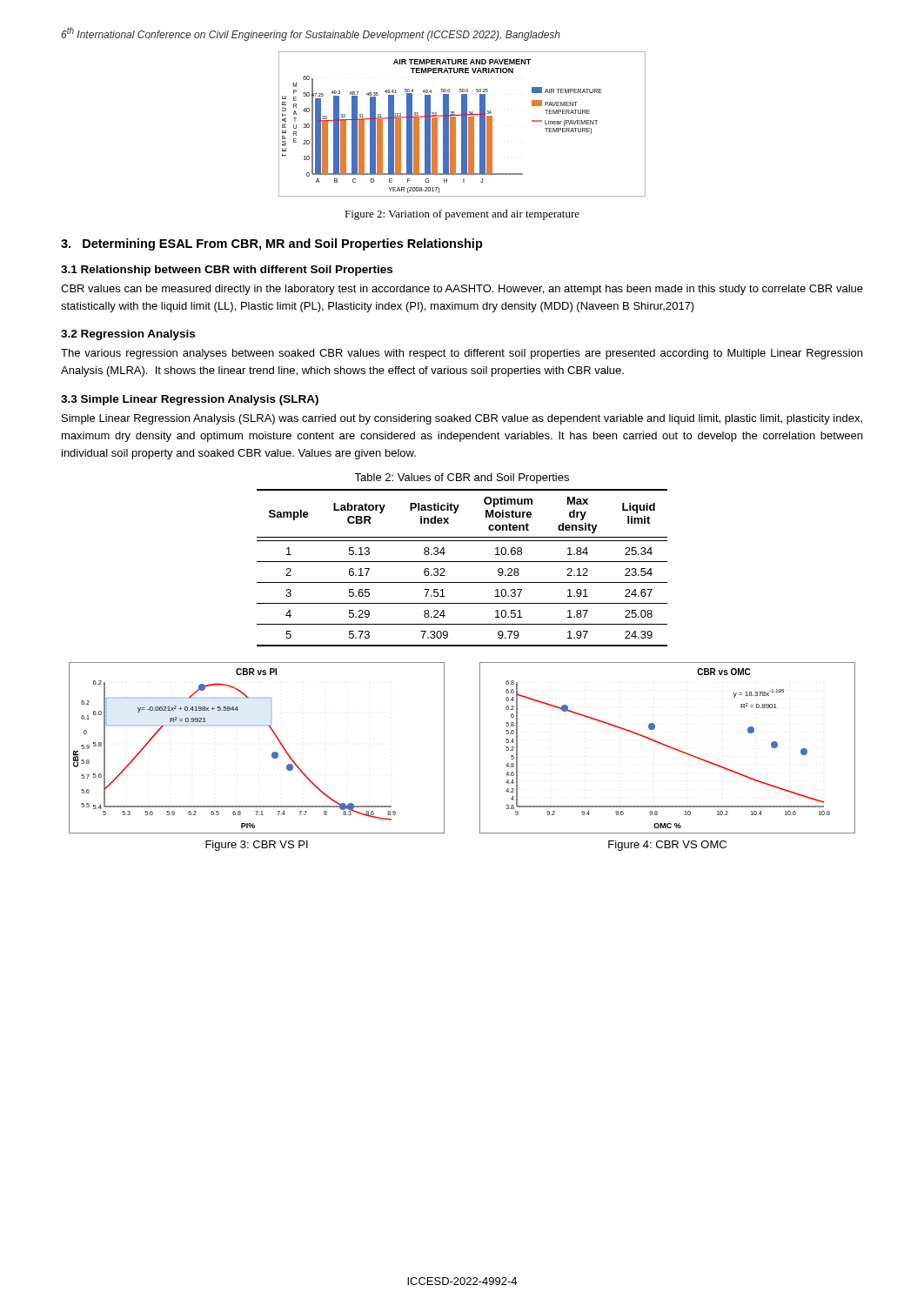
Task: Click on the text starting "CBR values can"
Action: [x=462, y=297]
